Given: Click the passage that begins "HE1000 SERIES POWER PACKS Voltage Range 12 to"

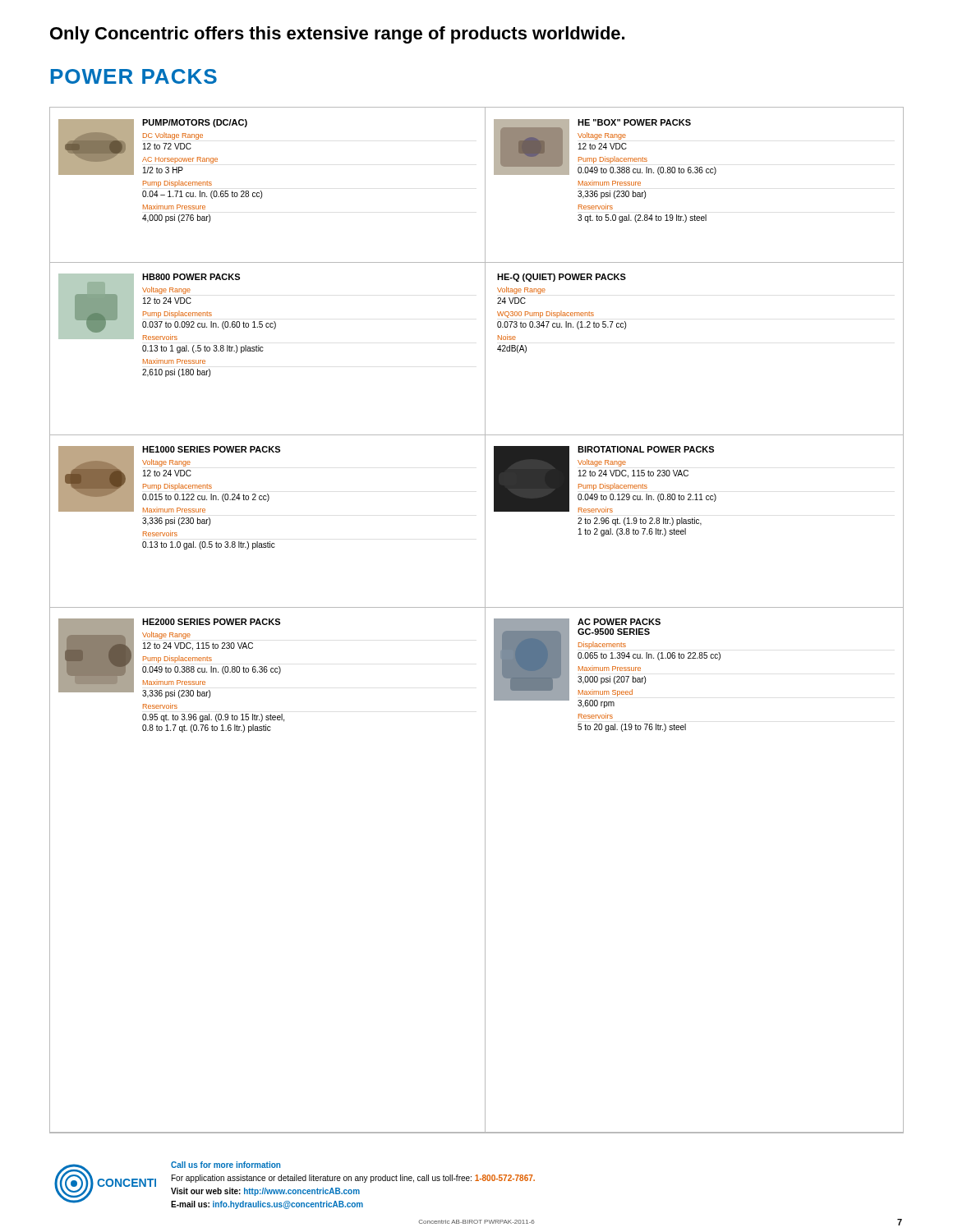Looking at the screenshot, I should (x=211, y=449).
